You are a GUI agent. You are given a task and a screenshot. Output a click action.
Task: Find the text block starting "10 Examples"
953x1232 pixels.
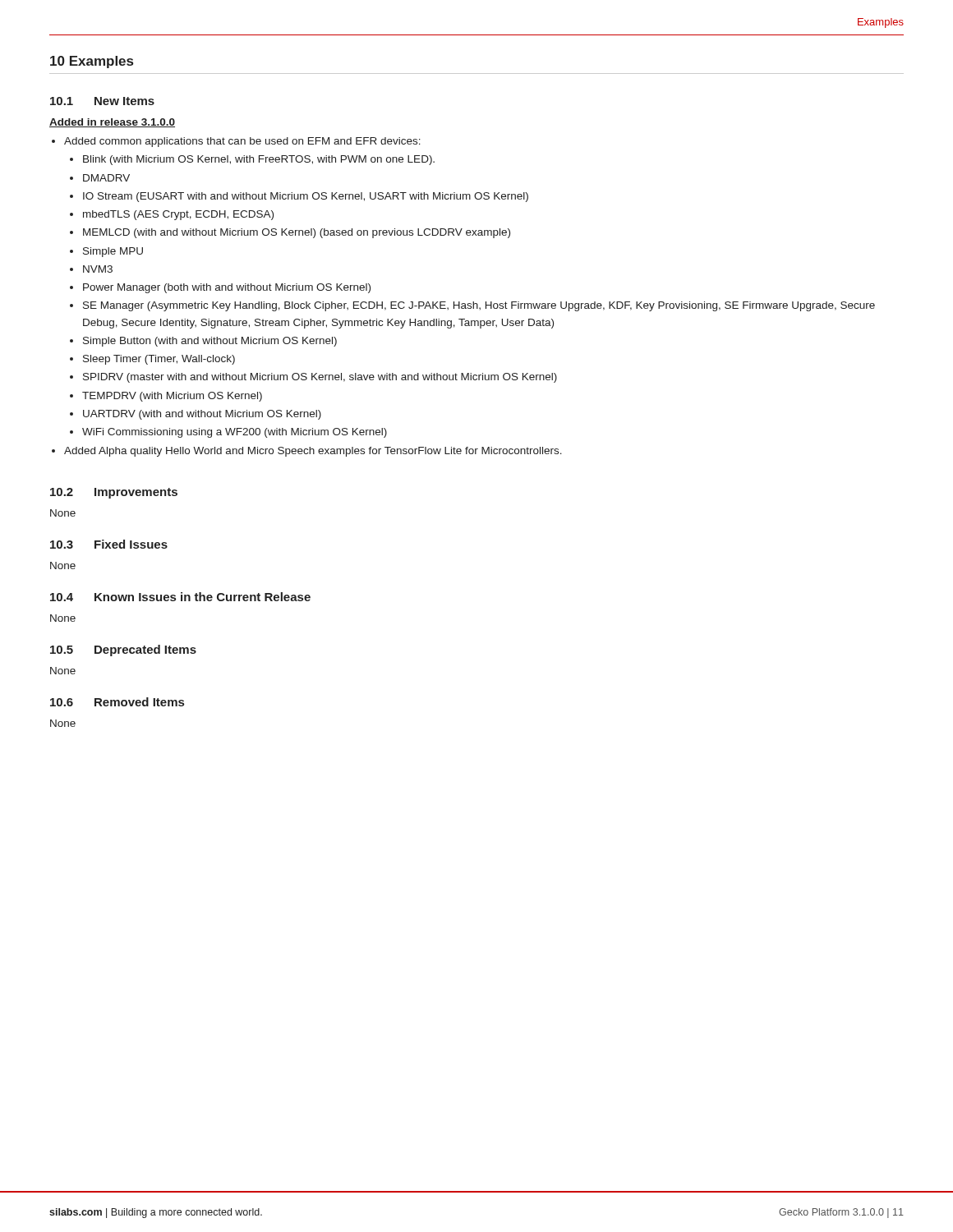point(92,61)
